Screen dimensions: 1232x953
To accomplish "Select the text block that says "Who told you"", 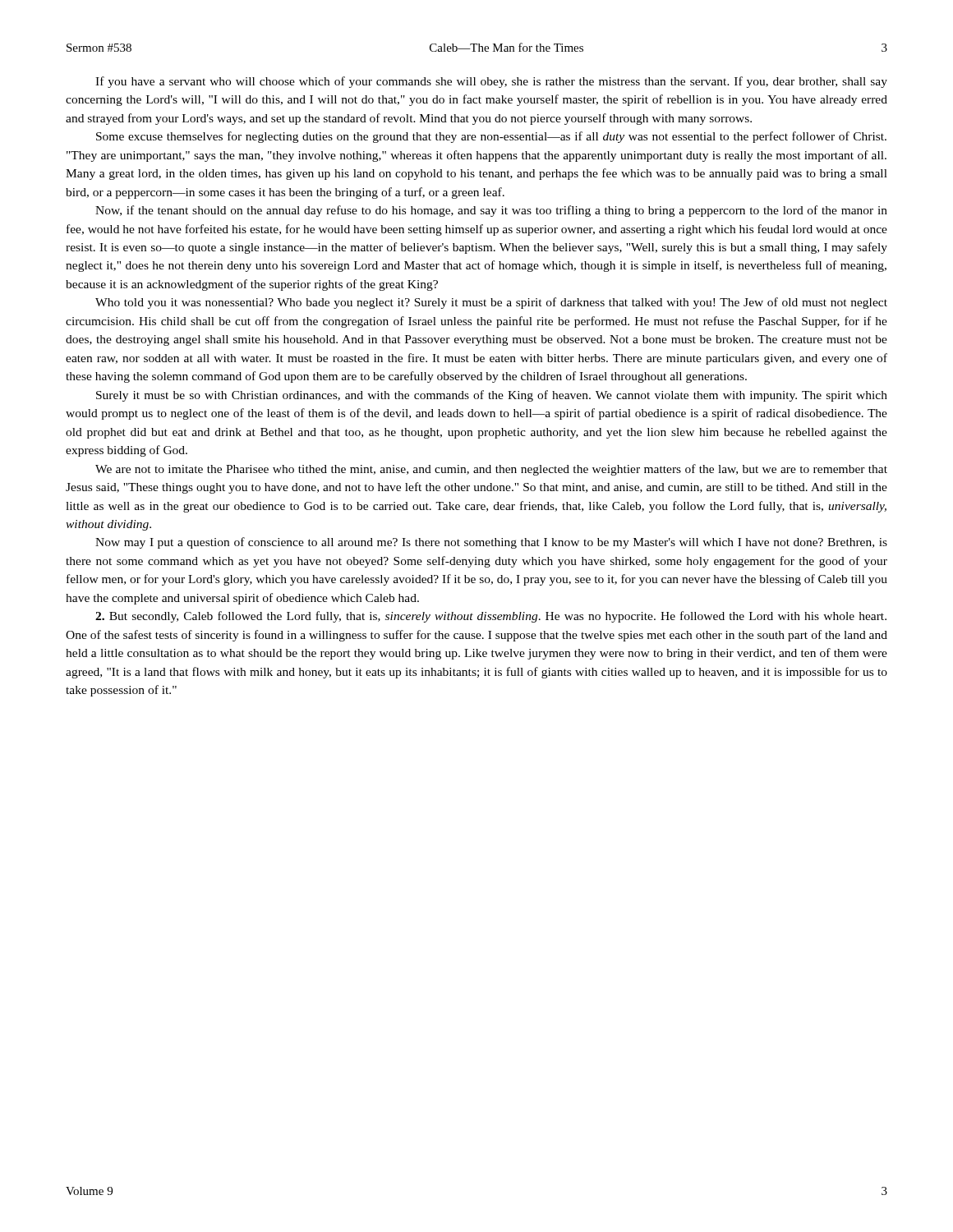I will (476, 340).
